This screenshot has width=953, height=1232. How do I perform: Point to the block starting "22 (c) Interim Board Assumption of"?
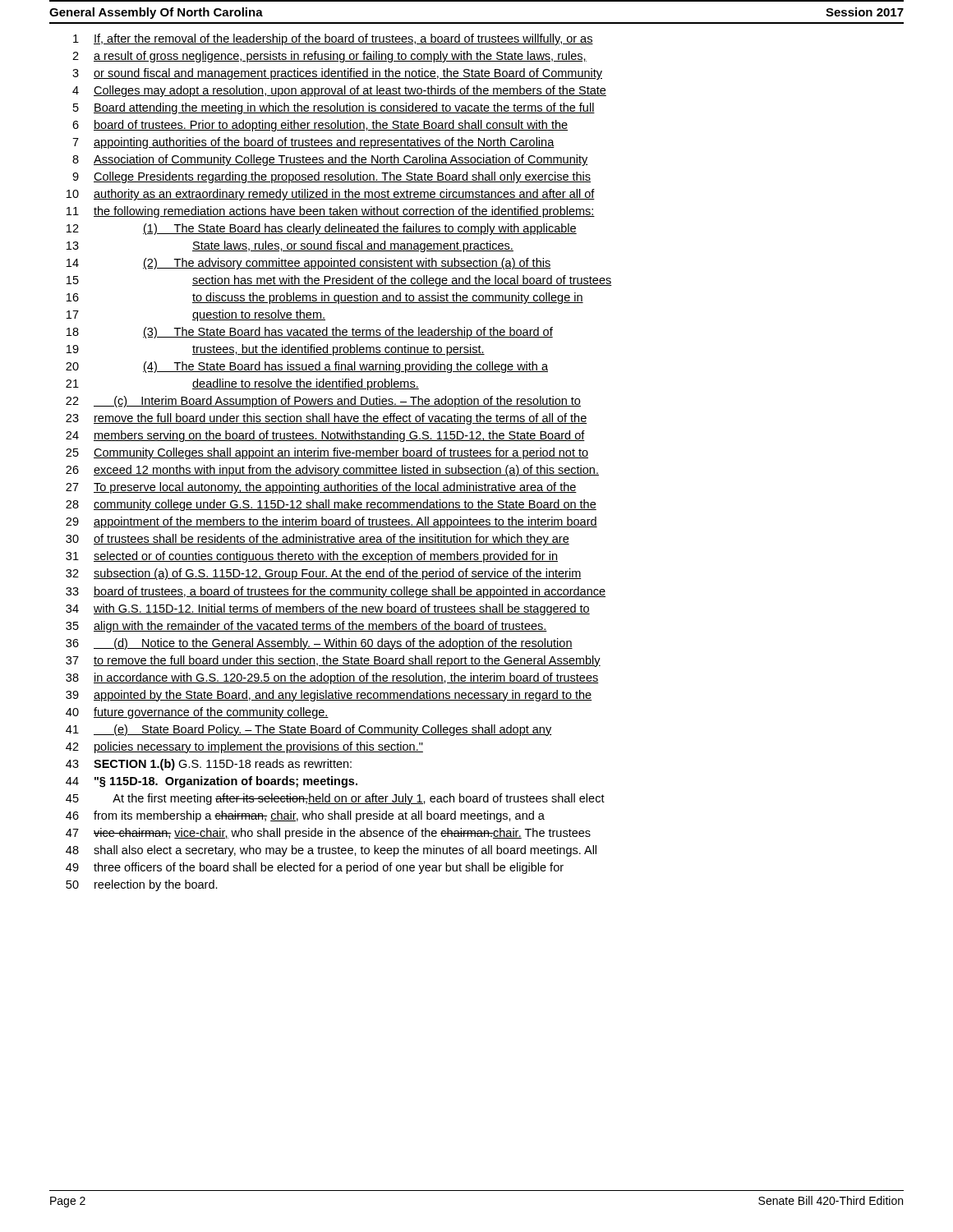pyautogui.click(x=476, y=514)
